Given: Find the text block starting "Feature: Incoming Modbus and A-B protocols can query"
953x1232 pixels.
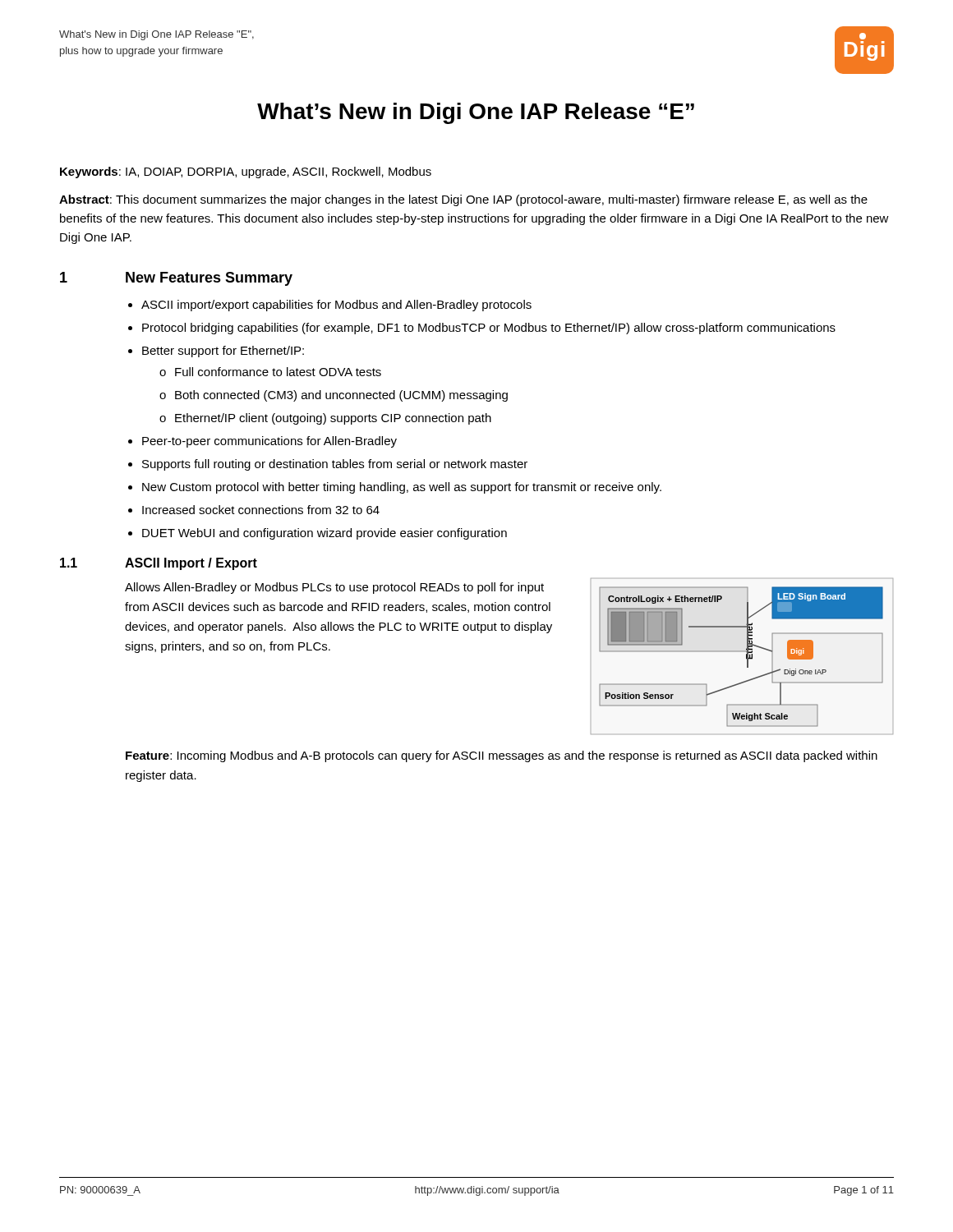Looking at the screenshot, I should tap(501, 765).
